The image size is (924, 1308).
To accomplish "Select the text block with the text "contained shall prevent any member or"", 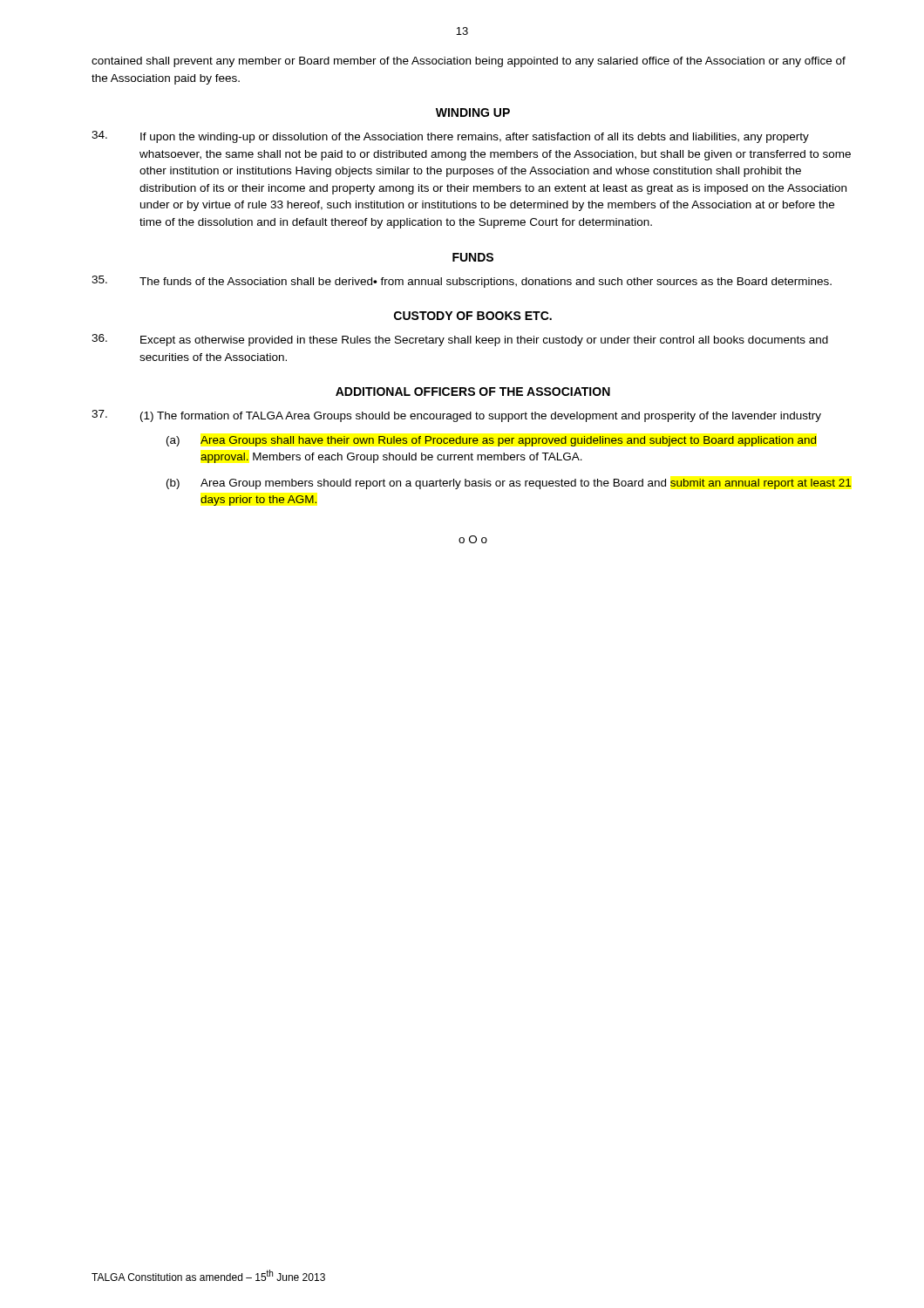I will [468, 69].
